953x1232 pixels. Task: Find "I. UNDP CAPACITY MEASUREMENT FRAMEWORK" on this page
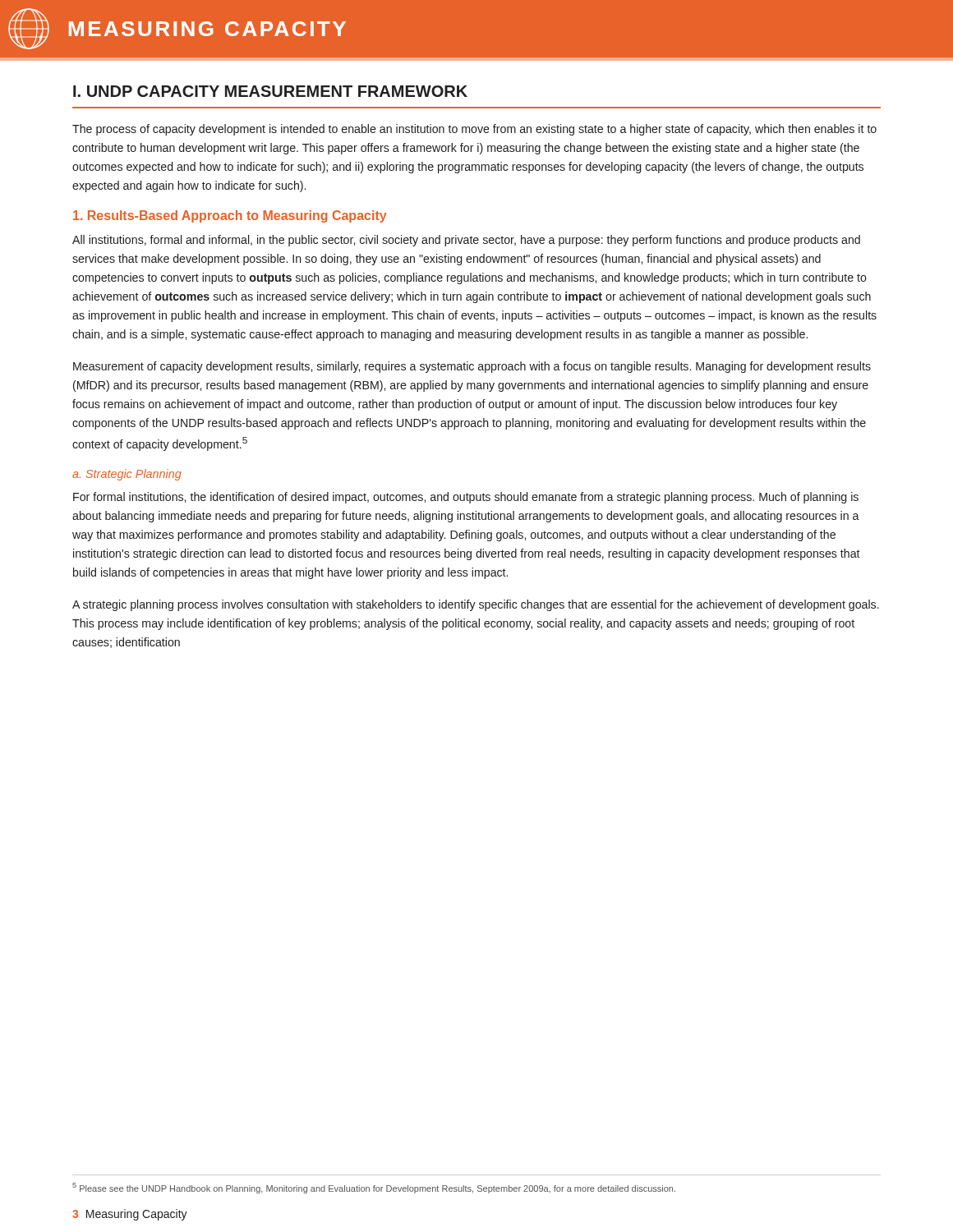(270, 91)
